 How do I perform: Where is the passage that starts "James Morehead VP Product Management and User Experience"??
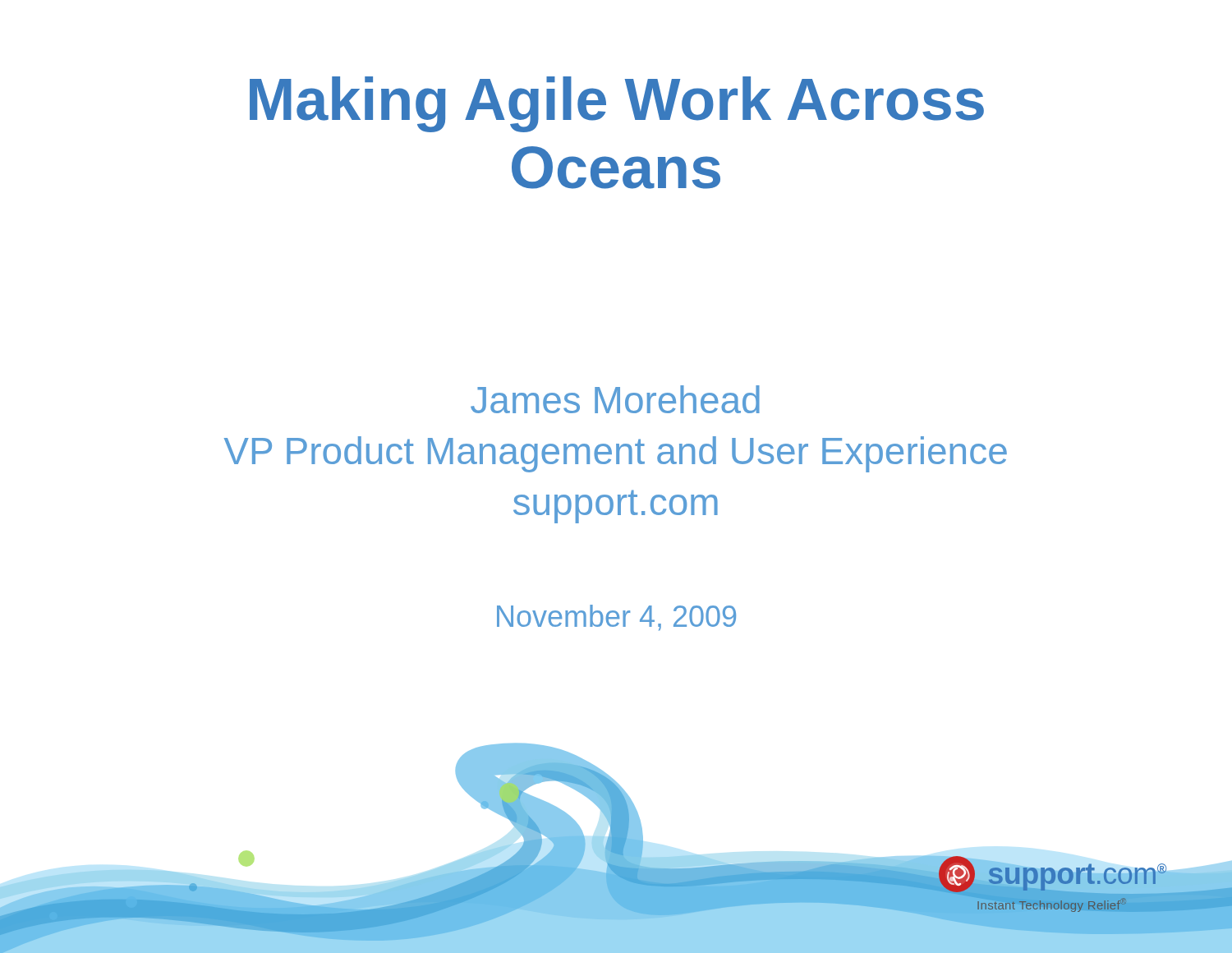tap(616, 451)
